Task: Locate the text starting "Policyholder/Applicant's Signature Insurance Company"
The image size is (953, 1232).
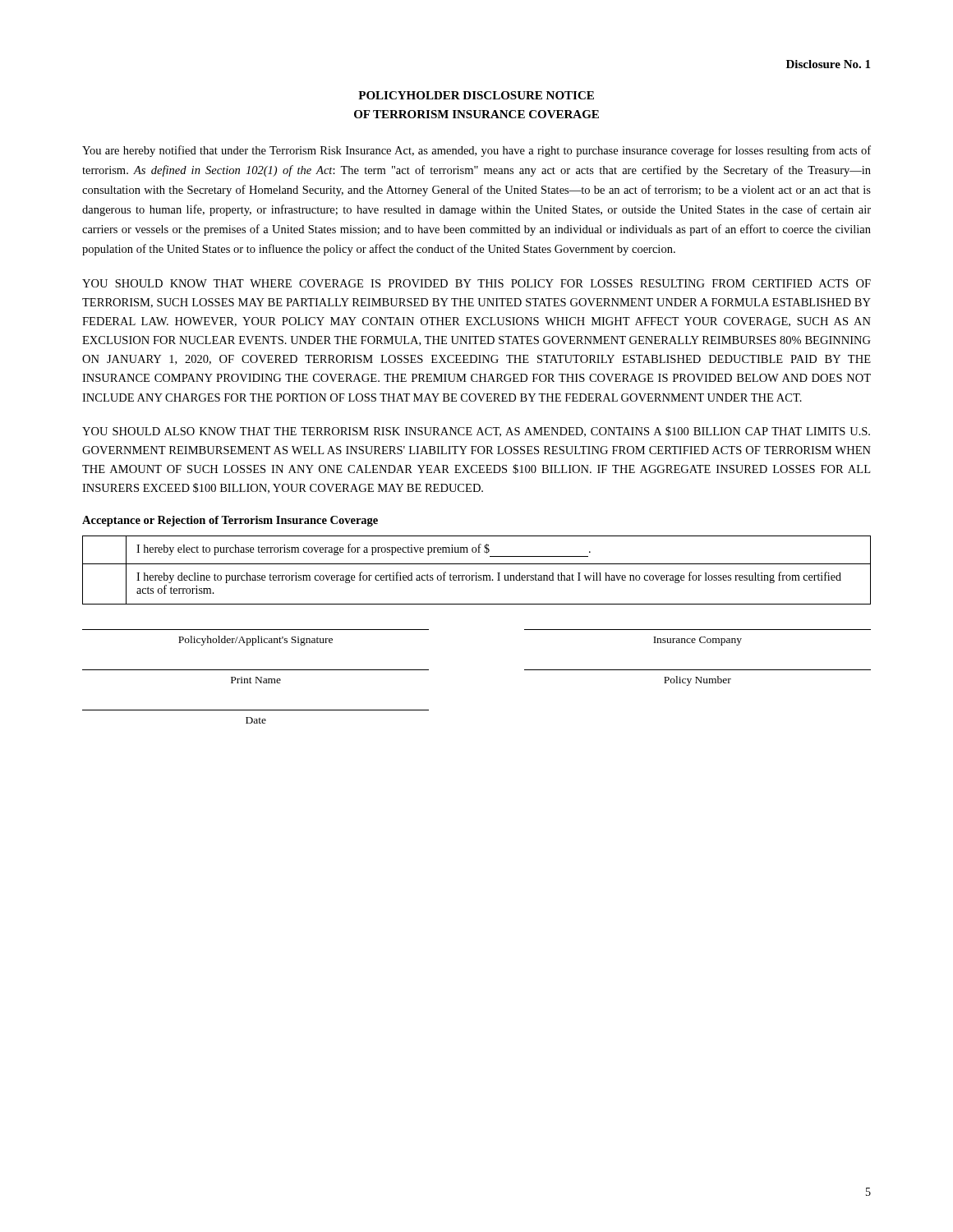Action: pos(258,640)
